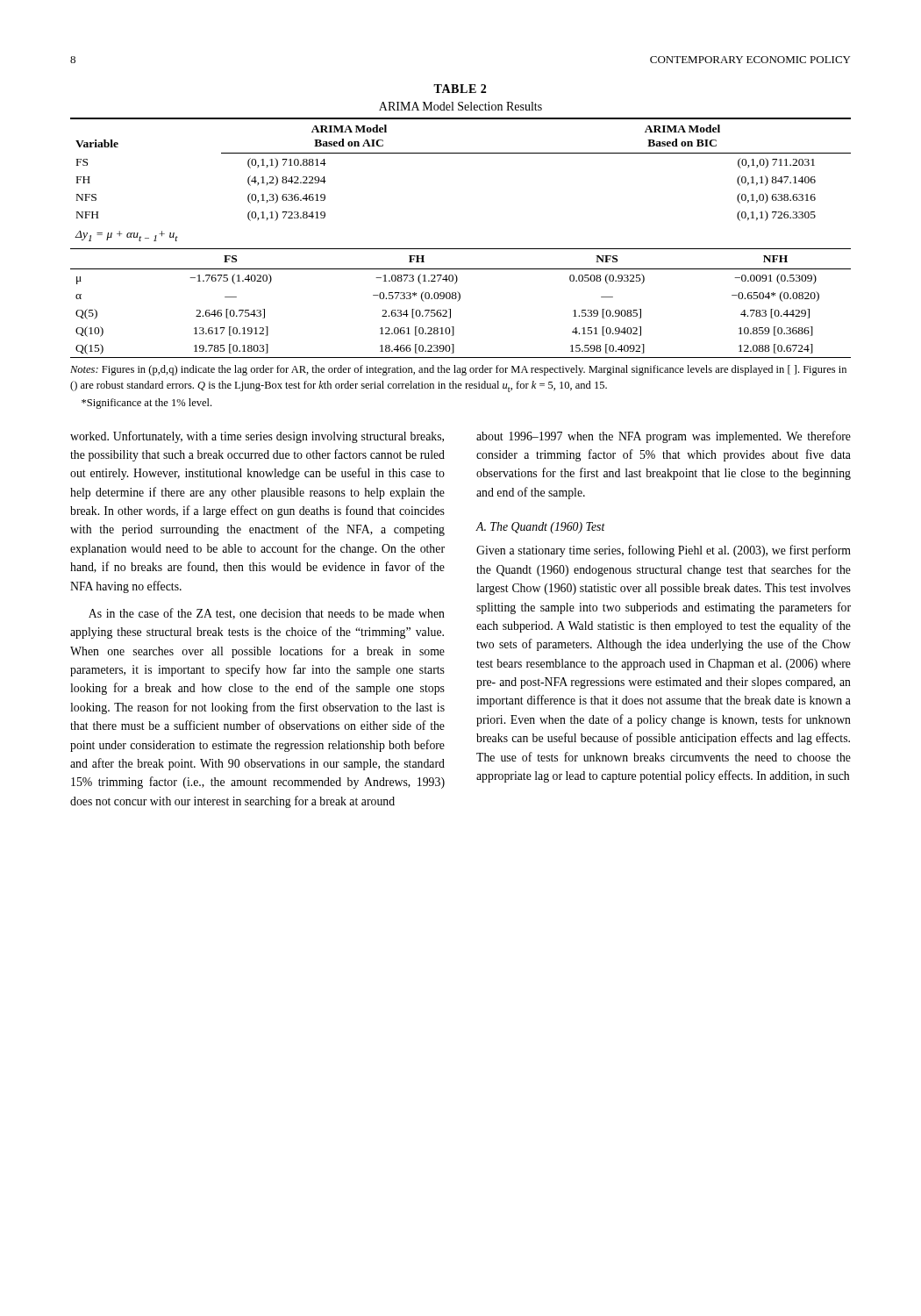This screenshot has width=921, height=1316.
Task: Find the text starting "A. The Quandt"
Action: click(540, 527)
